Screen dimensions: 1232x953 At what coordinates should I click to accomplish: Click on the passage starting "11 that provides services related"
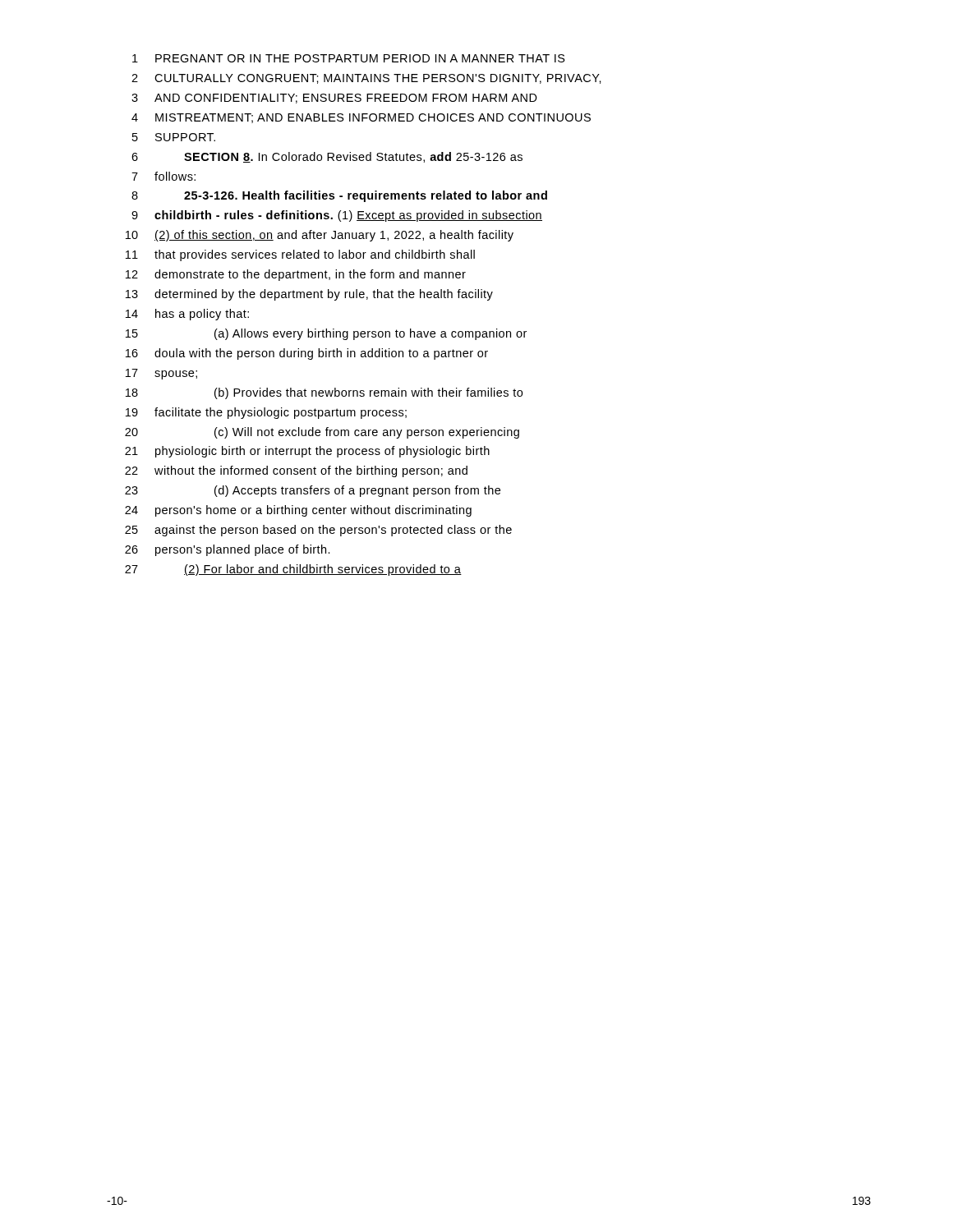tap(300, 255)
